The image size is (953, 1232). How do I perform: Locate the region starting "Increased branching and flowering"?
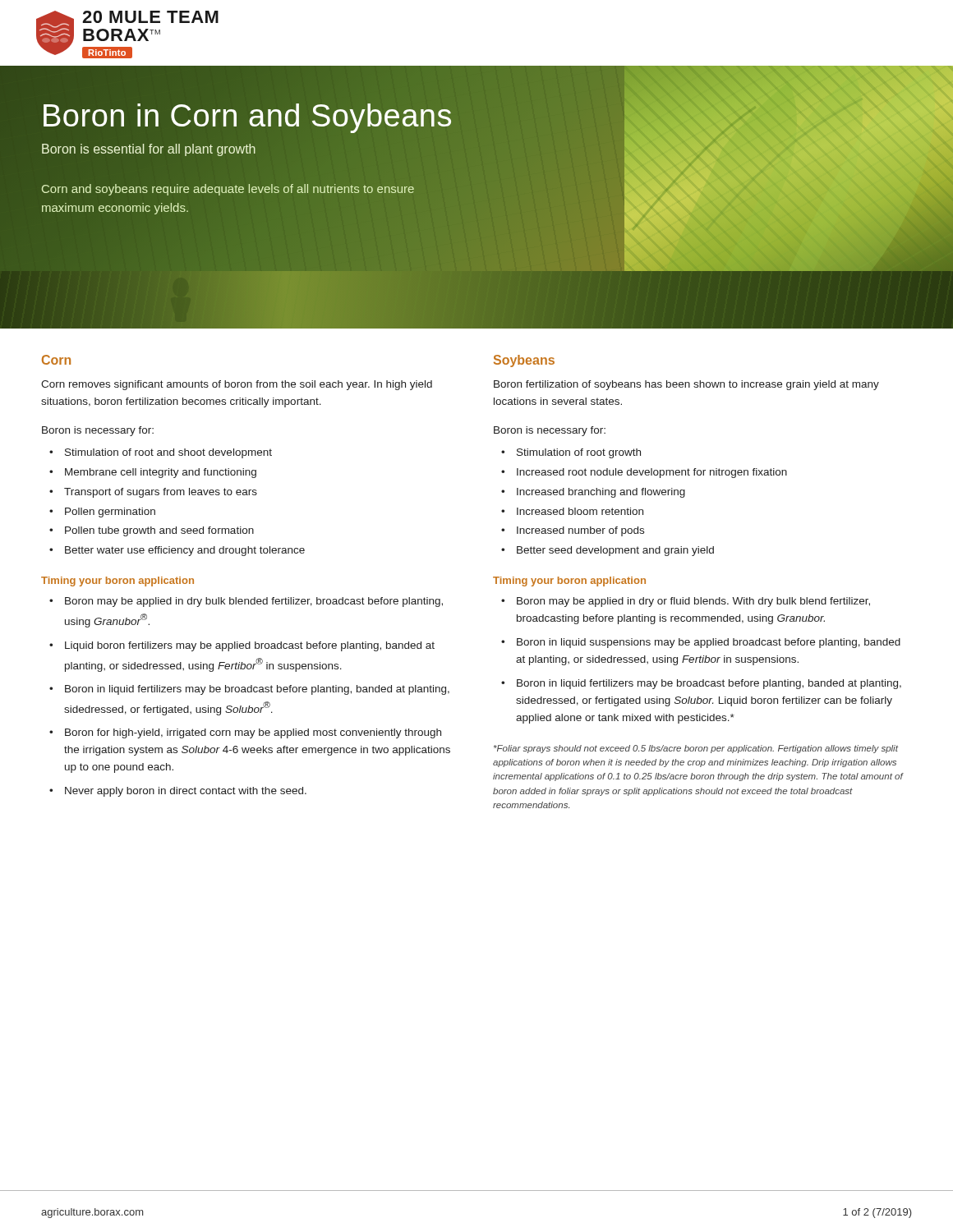coord(601,491)
